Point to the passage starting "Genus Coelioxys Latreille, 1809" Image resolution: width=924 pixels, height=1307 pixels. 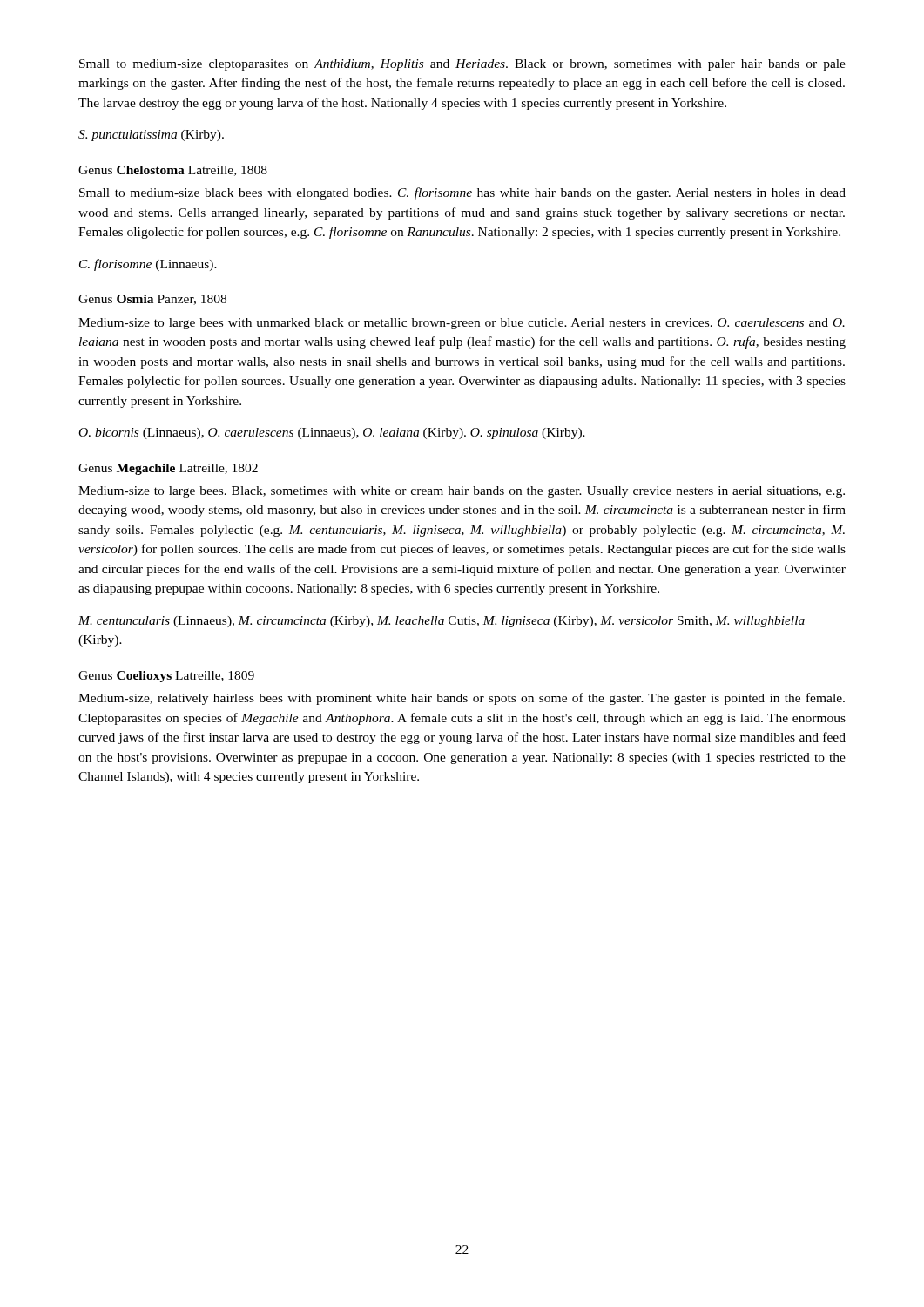(x=166, y=675)
